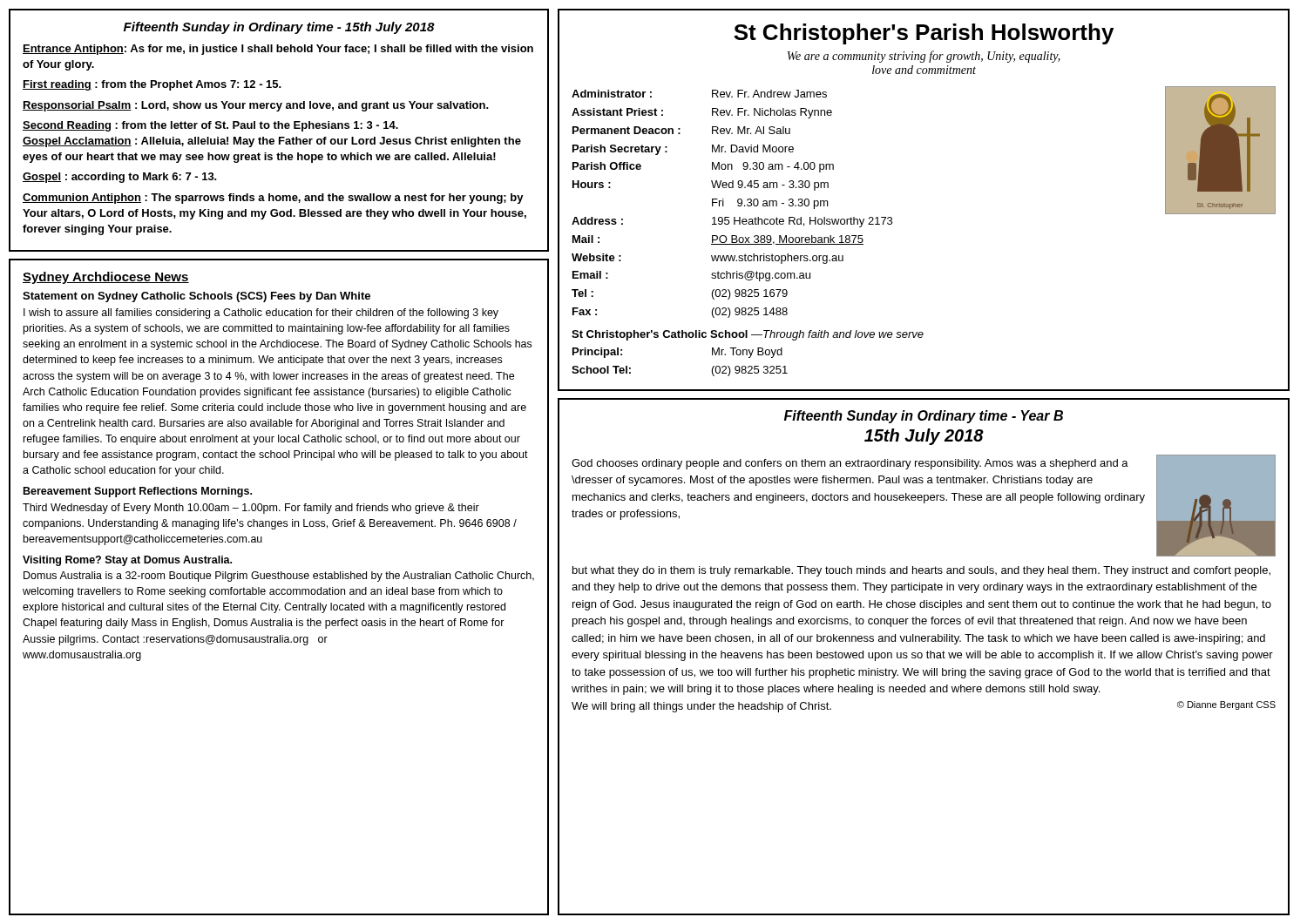
Task: Point to the block beginning "but what they do in"
Action: (924, 638)
